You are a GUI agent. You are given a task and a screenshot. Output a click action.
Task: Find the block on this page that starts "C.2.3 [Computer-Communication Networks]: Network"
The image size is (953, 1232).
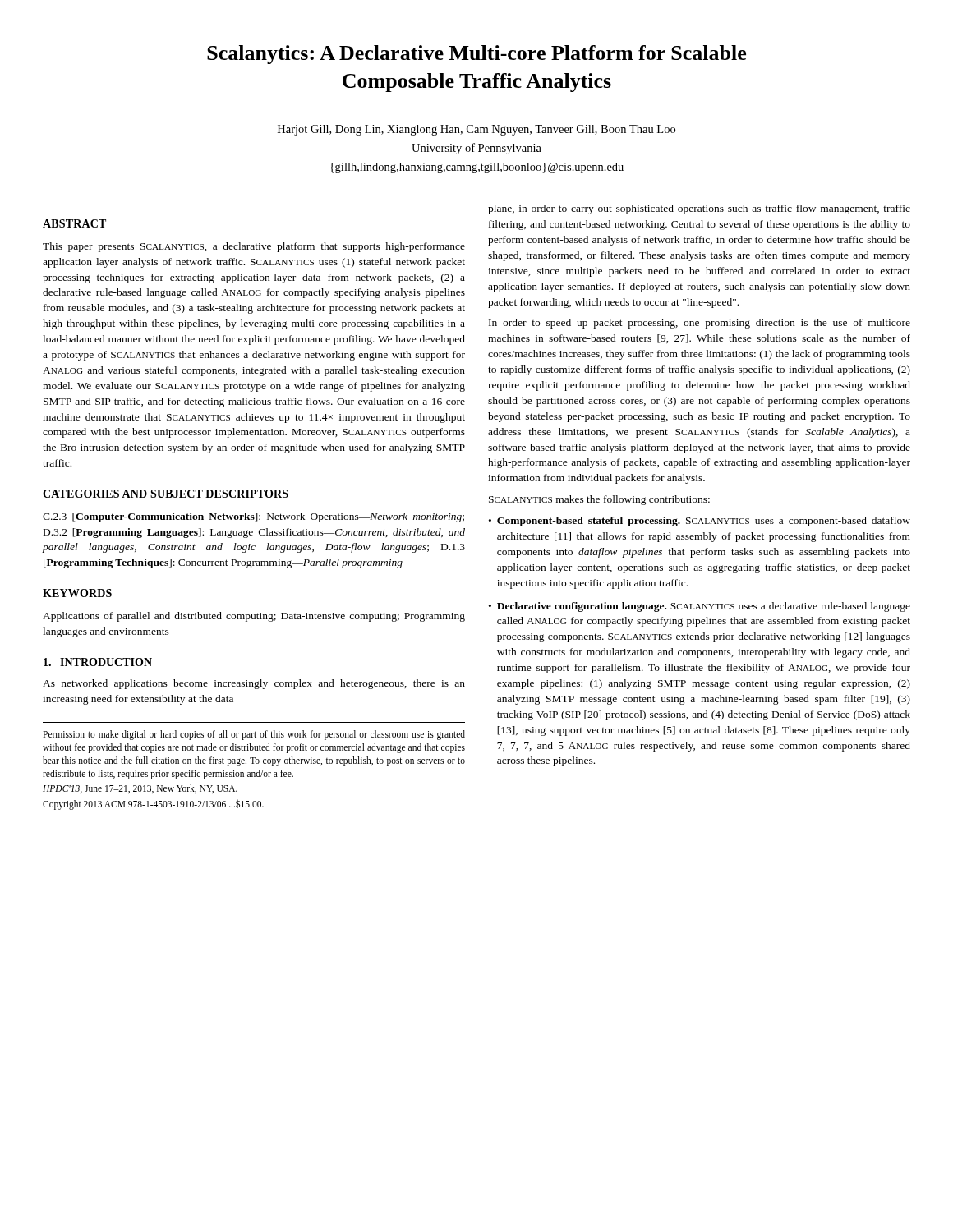coord(254,540)
